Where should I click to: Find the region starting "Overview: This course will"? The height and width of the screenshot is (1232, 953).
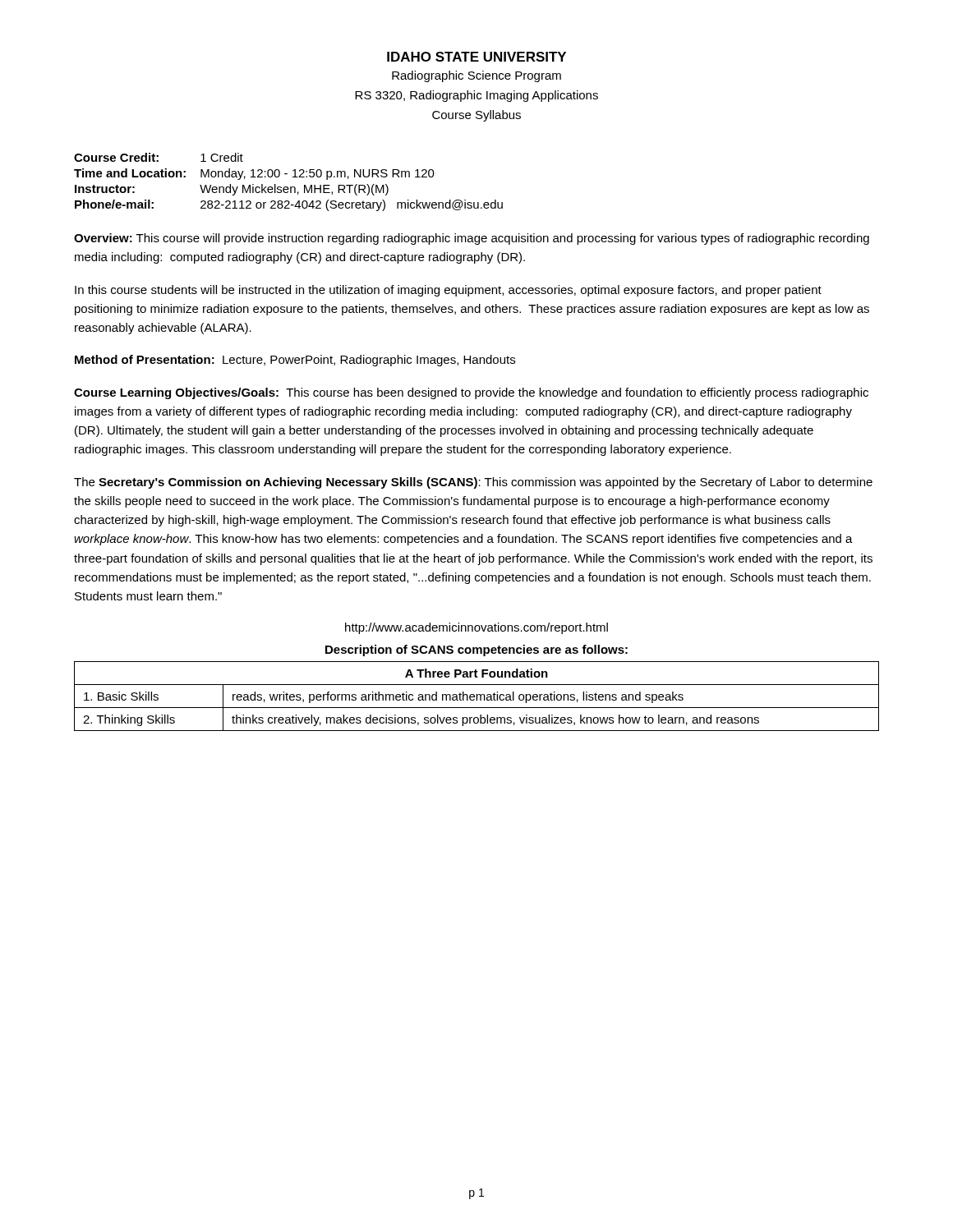pos(472,247)
